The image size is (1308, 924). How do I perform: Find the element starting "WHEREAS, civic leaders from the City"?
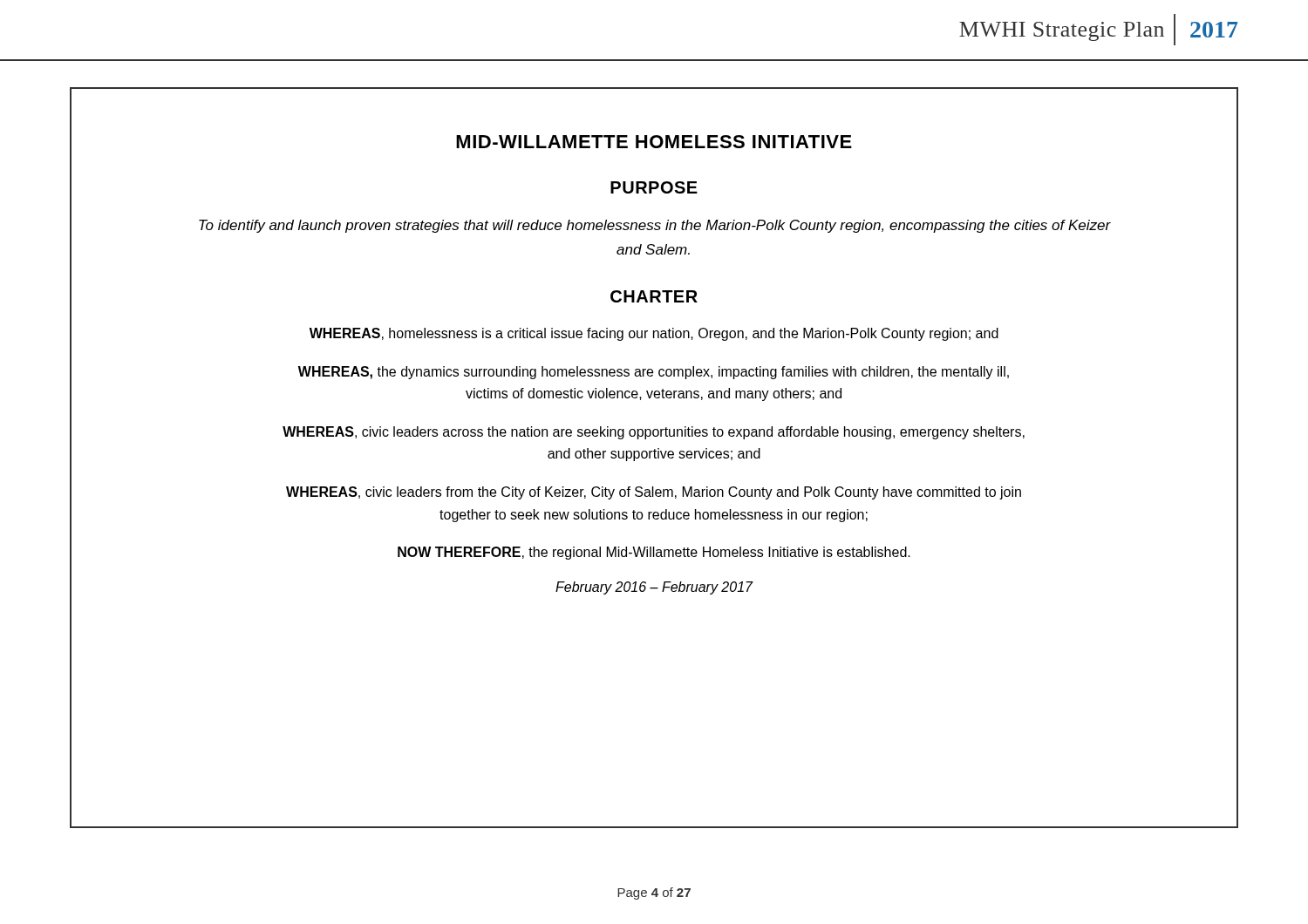point(654,503)
